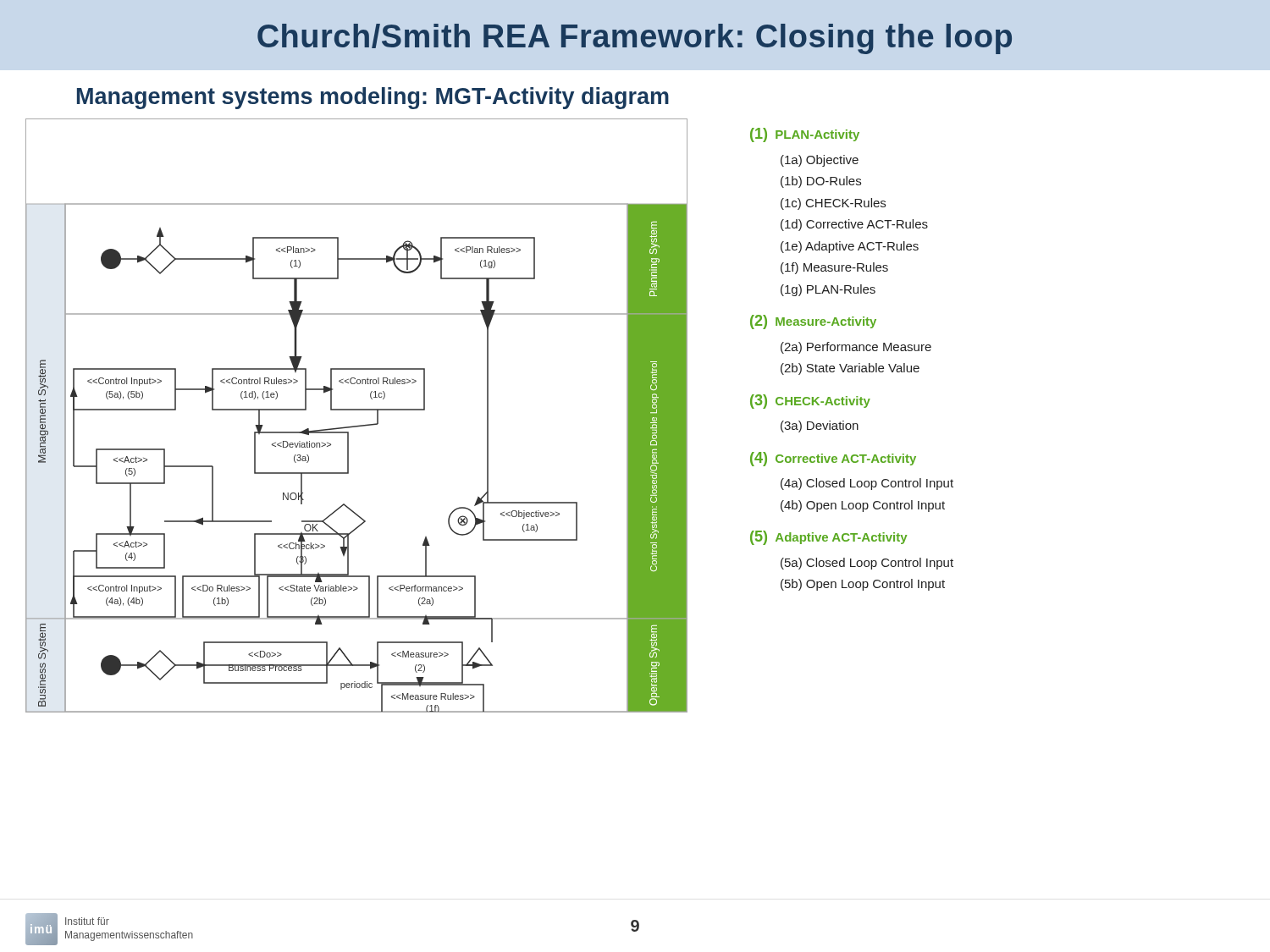Click on the block starting "(2a) Performance Measure"
Screen dimensions: 952x1270
coord(856,346)
